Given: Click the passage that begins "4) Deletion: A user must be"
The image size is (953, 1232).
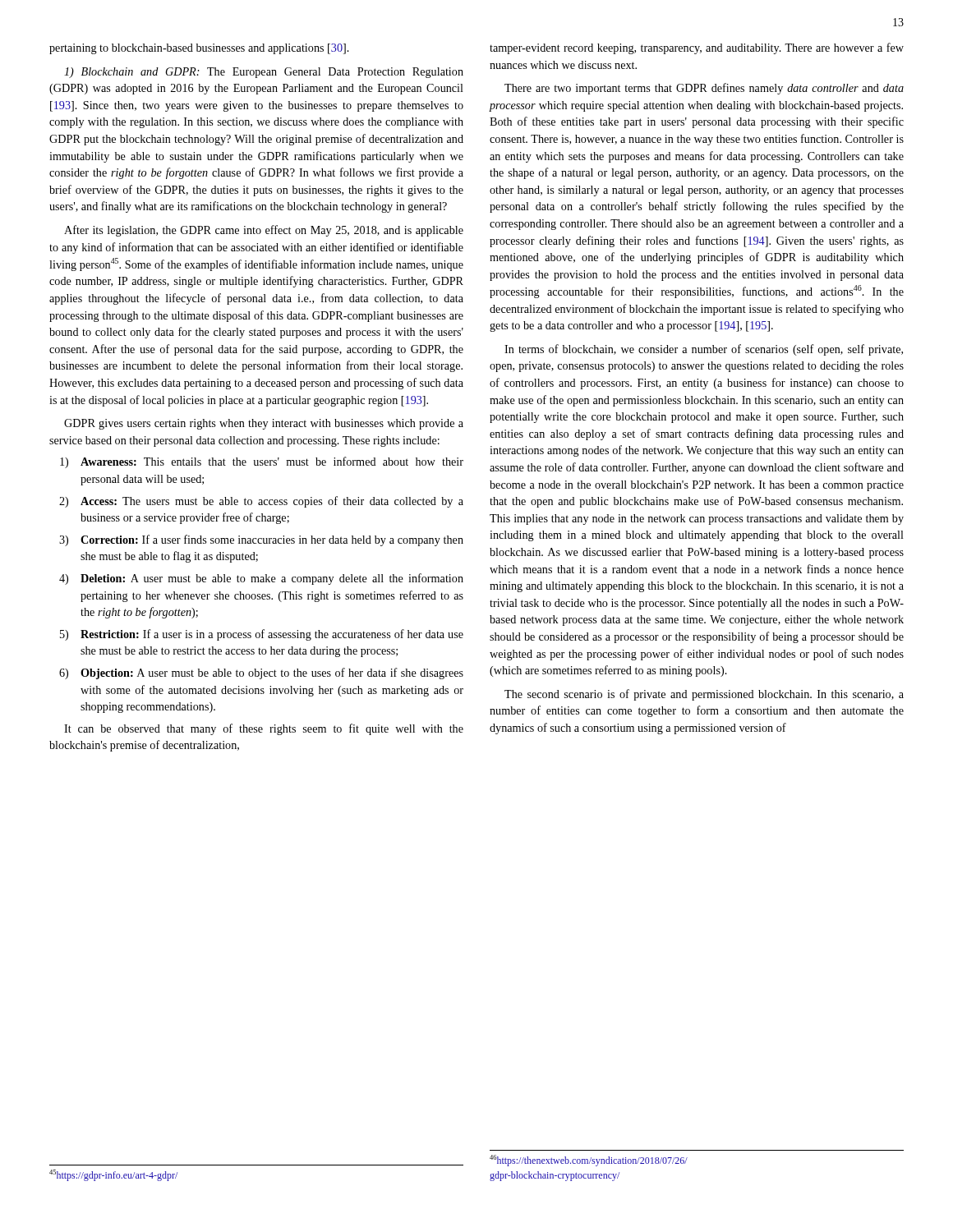Looking at the screenshot, I should [x=261, y=595].
